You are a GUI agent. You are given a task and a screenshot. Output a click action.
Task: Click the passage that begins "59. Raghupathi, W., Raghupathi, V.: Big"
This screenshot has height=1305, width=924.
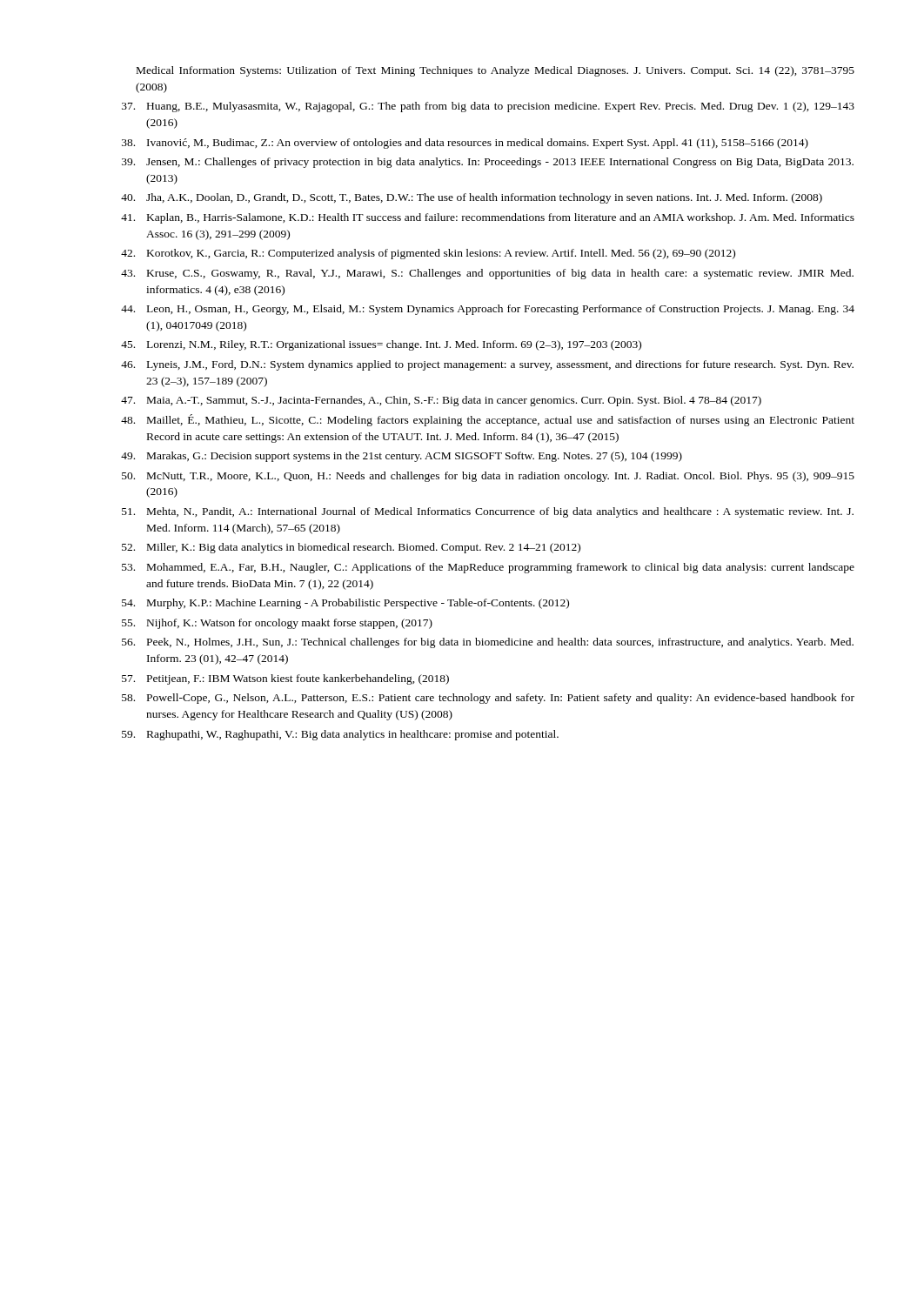pos(474,734)
